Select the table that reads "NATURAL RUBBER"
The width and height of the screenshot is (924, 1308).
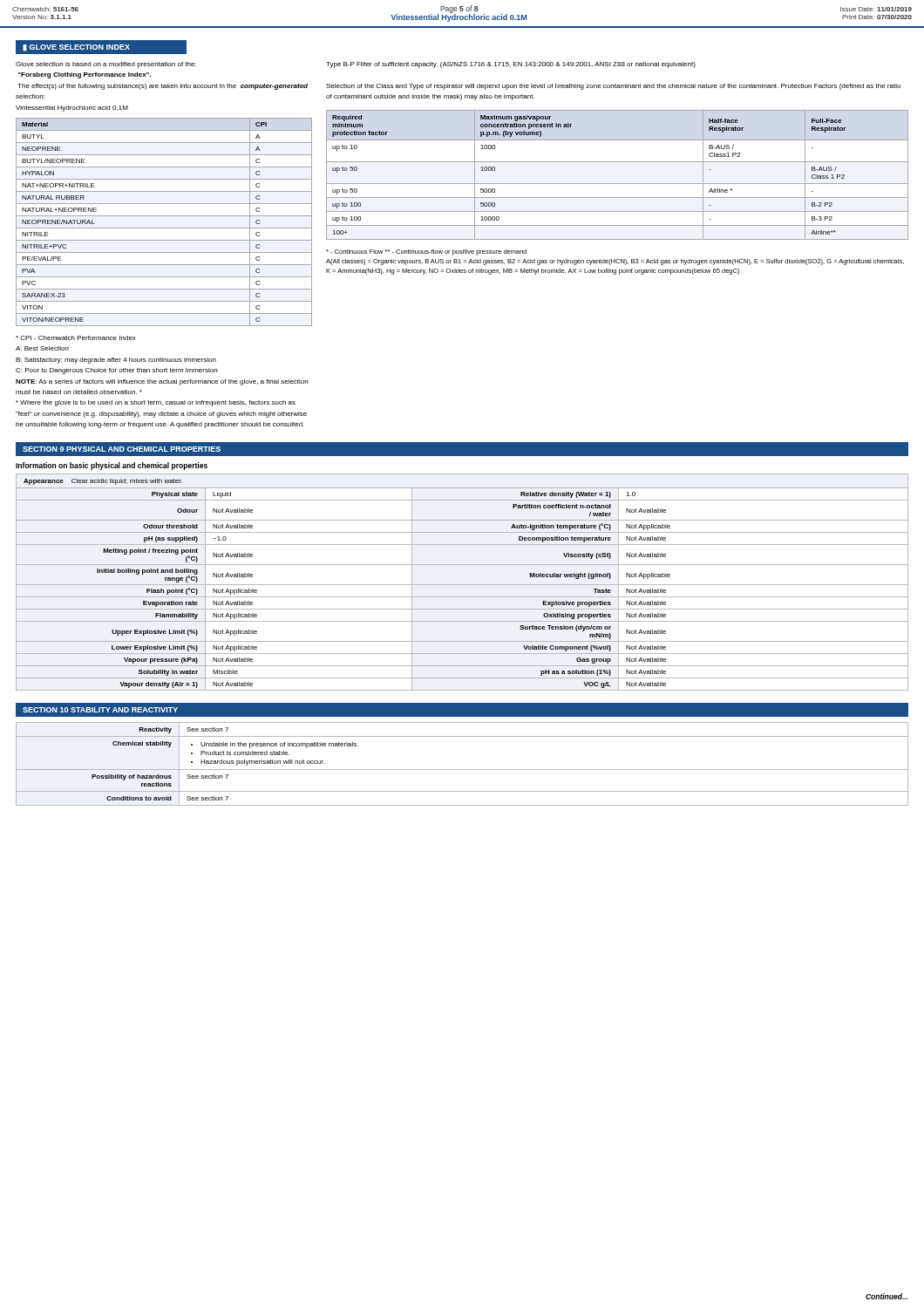(x=164, y=222)
